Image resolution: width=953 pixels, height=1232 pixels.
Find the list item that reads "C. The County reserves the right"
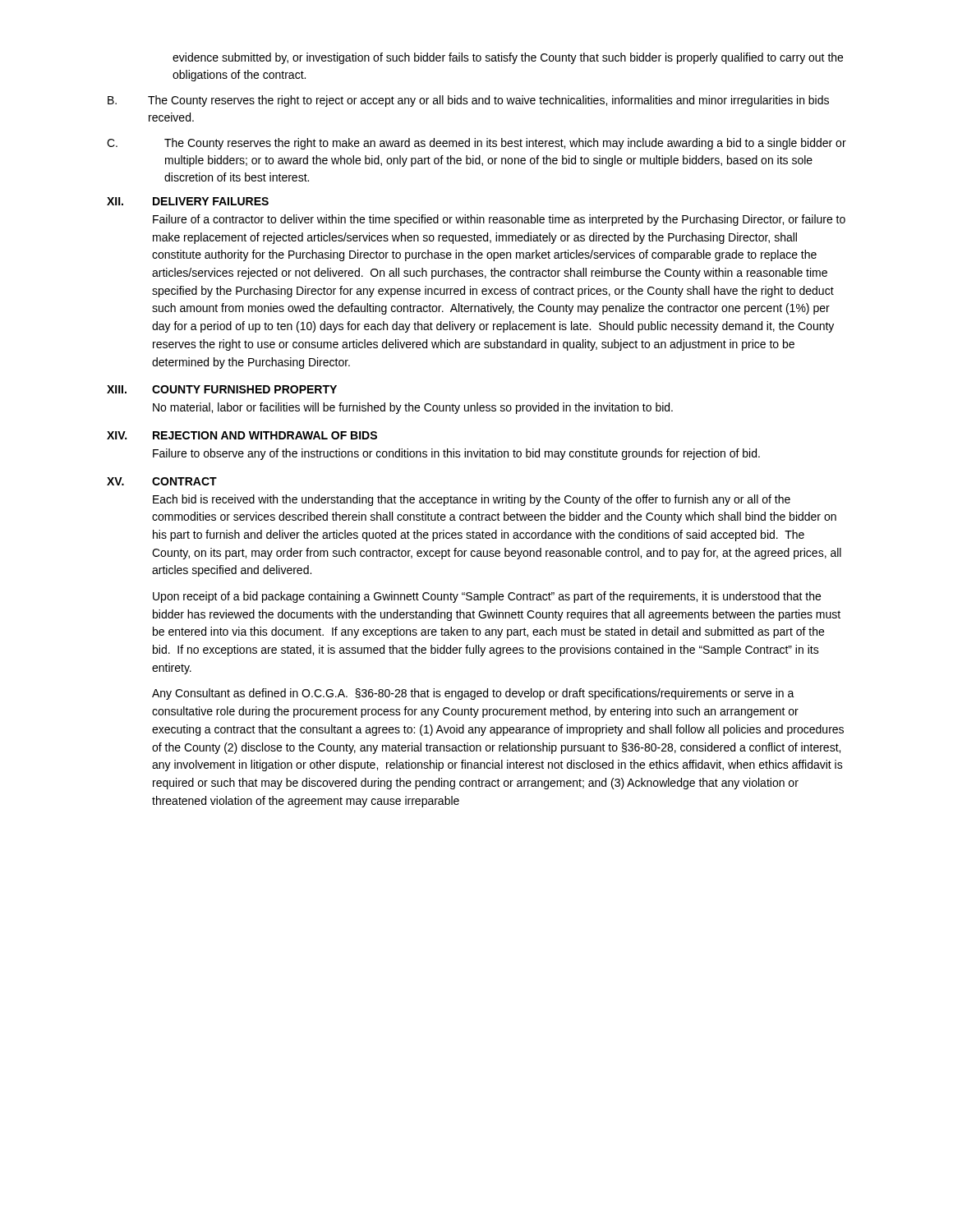pyautogui.click(x=476, y=161)
